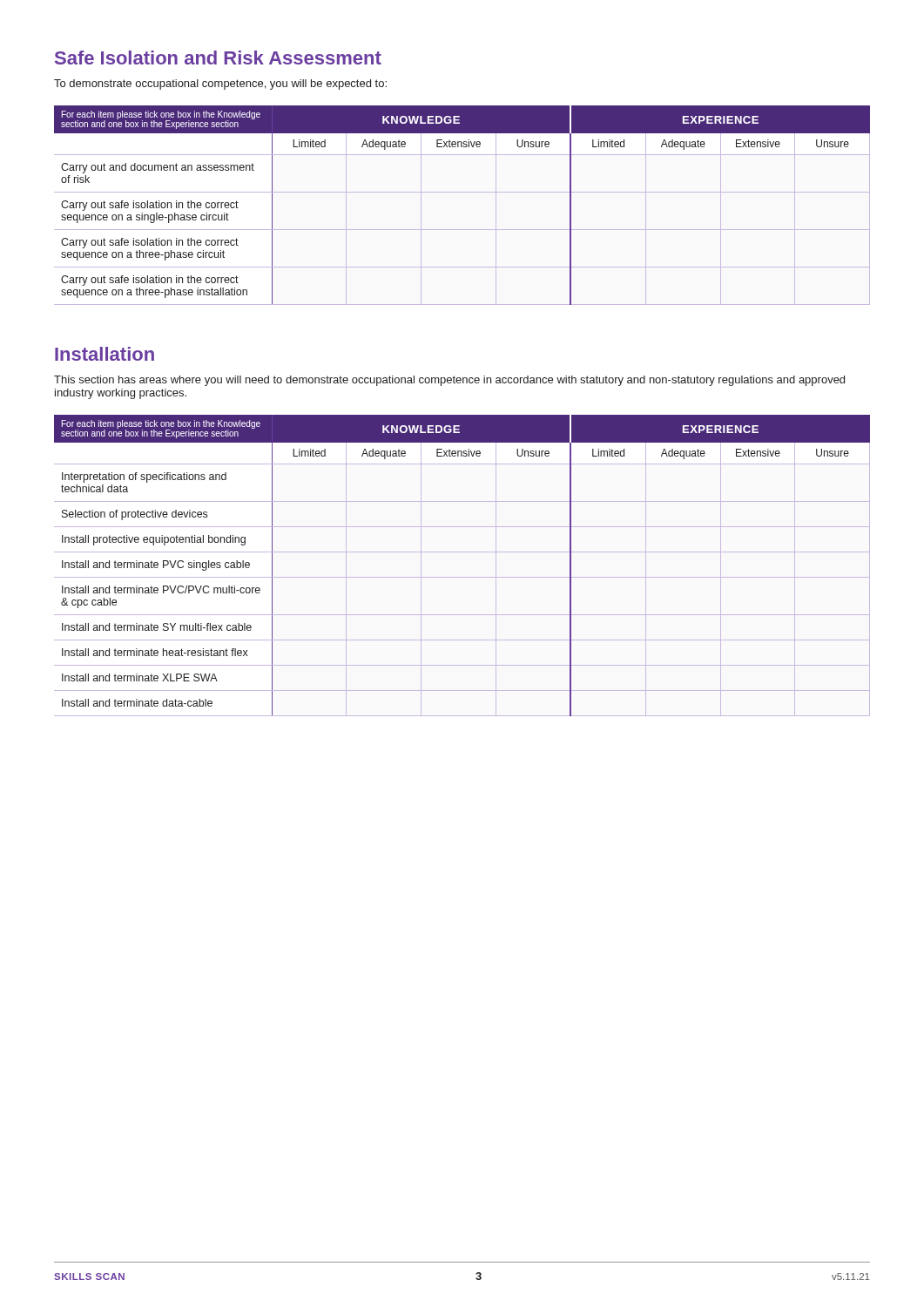Screen dimensions: 1307x924
Task: Locate the text block starting "This section has areas where you will need"
Action: click(x=462, y=386)
